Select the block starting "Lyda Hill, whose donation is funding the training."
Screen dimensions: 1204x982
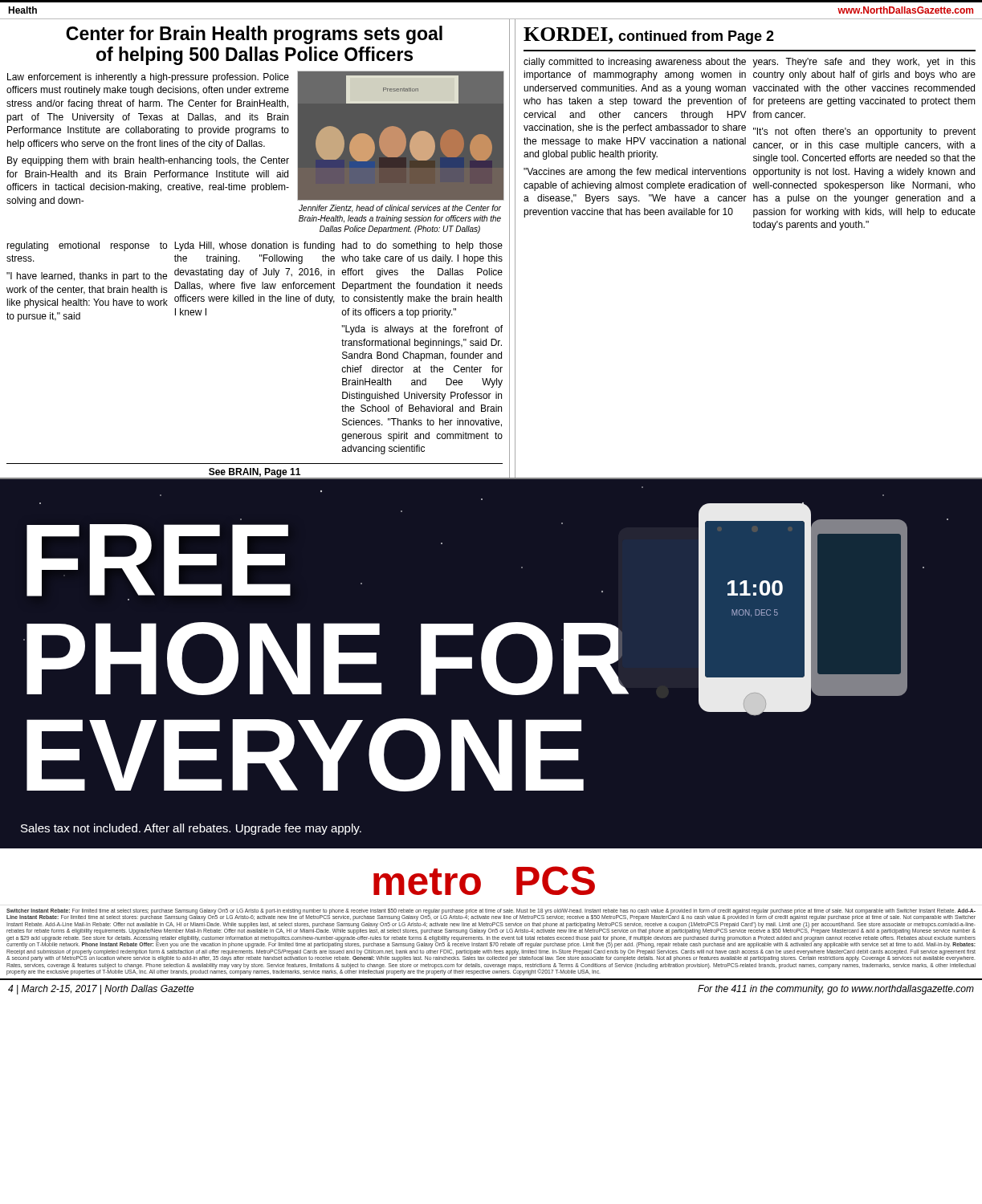coord(255,279)
